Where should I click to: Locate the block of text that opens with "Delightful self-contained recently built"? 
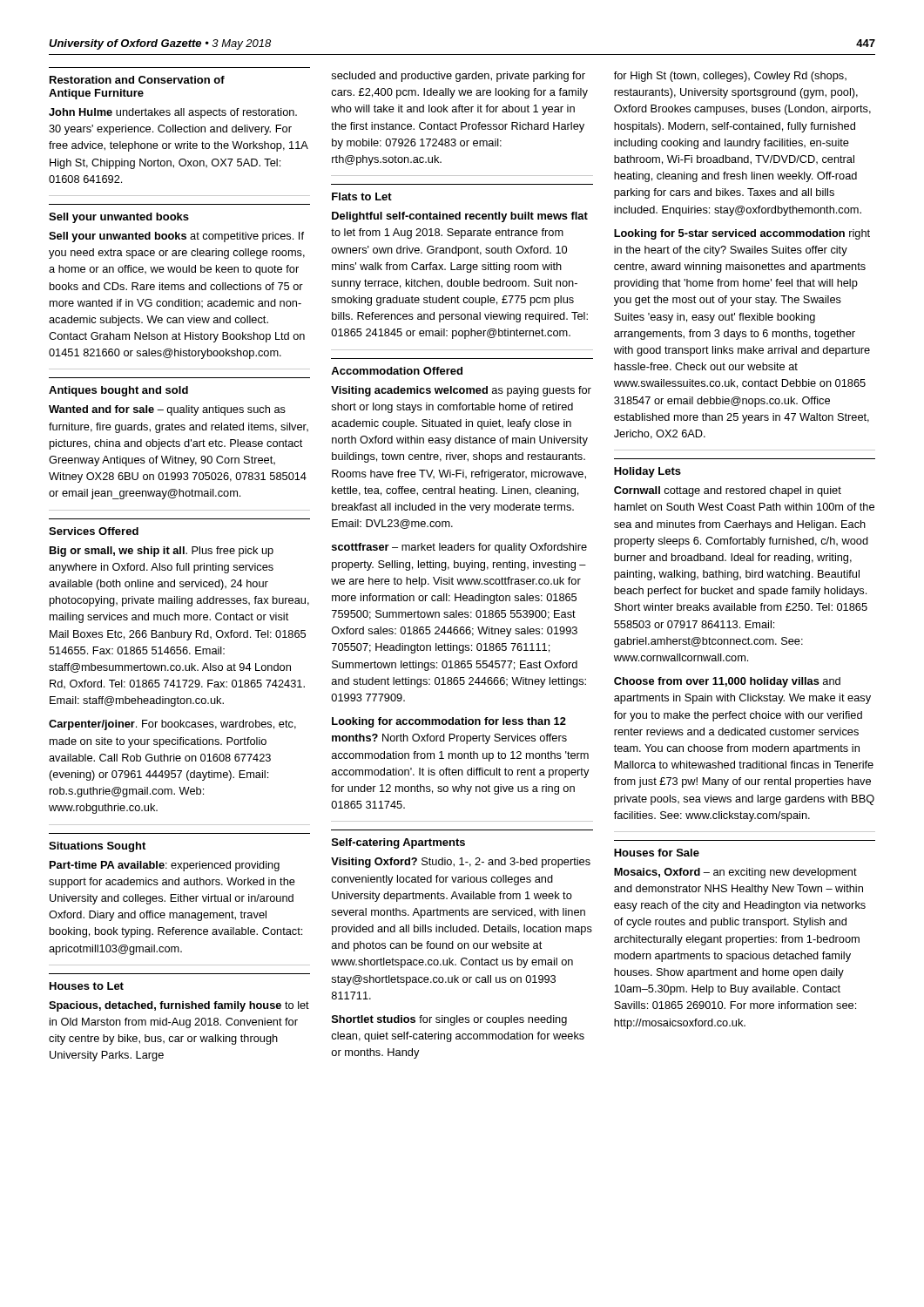460,274
